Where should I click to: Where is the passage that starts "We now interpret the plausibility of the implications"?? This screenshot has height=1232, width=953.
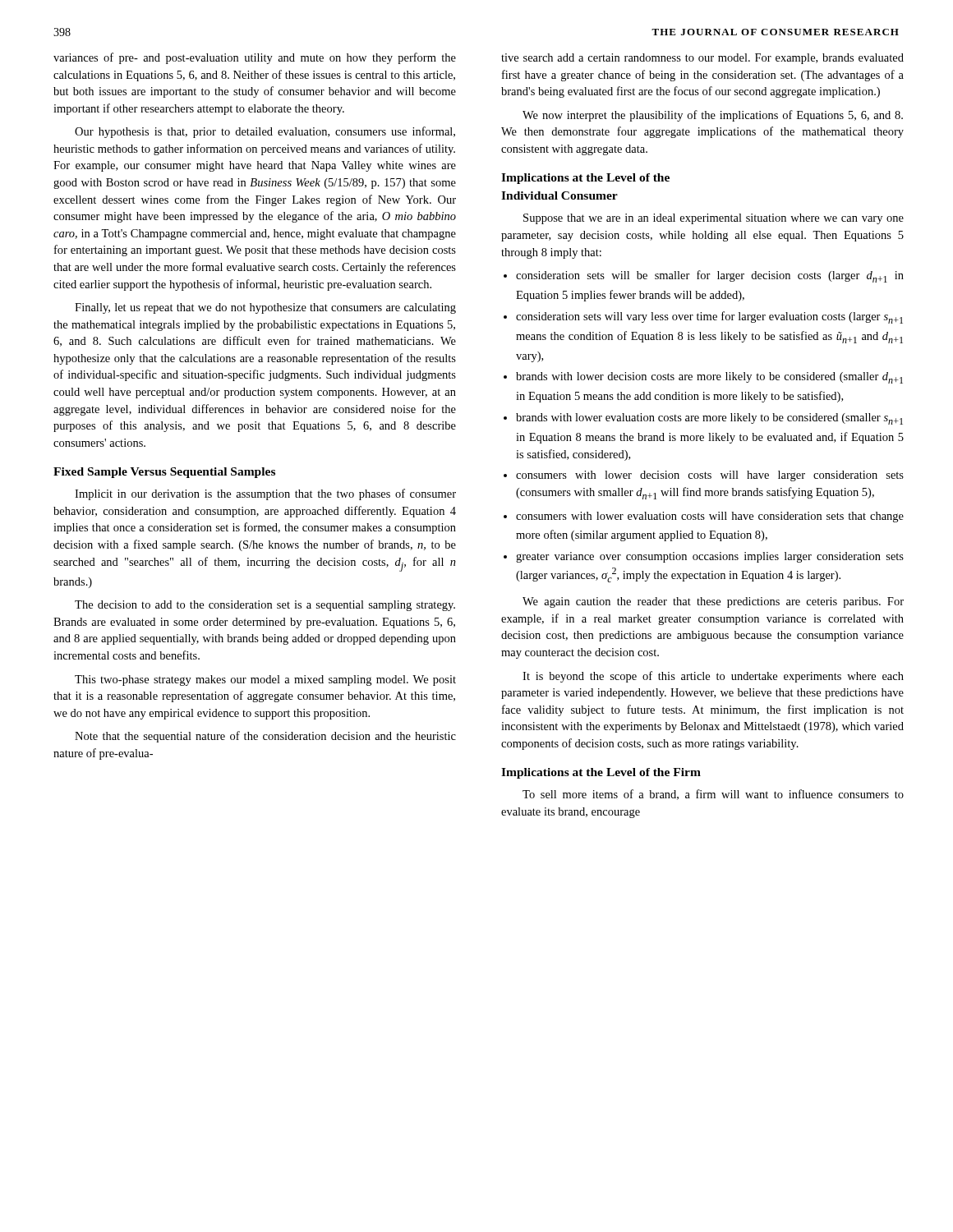[x=702, y=132]
